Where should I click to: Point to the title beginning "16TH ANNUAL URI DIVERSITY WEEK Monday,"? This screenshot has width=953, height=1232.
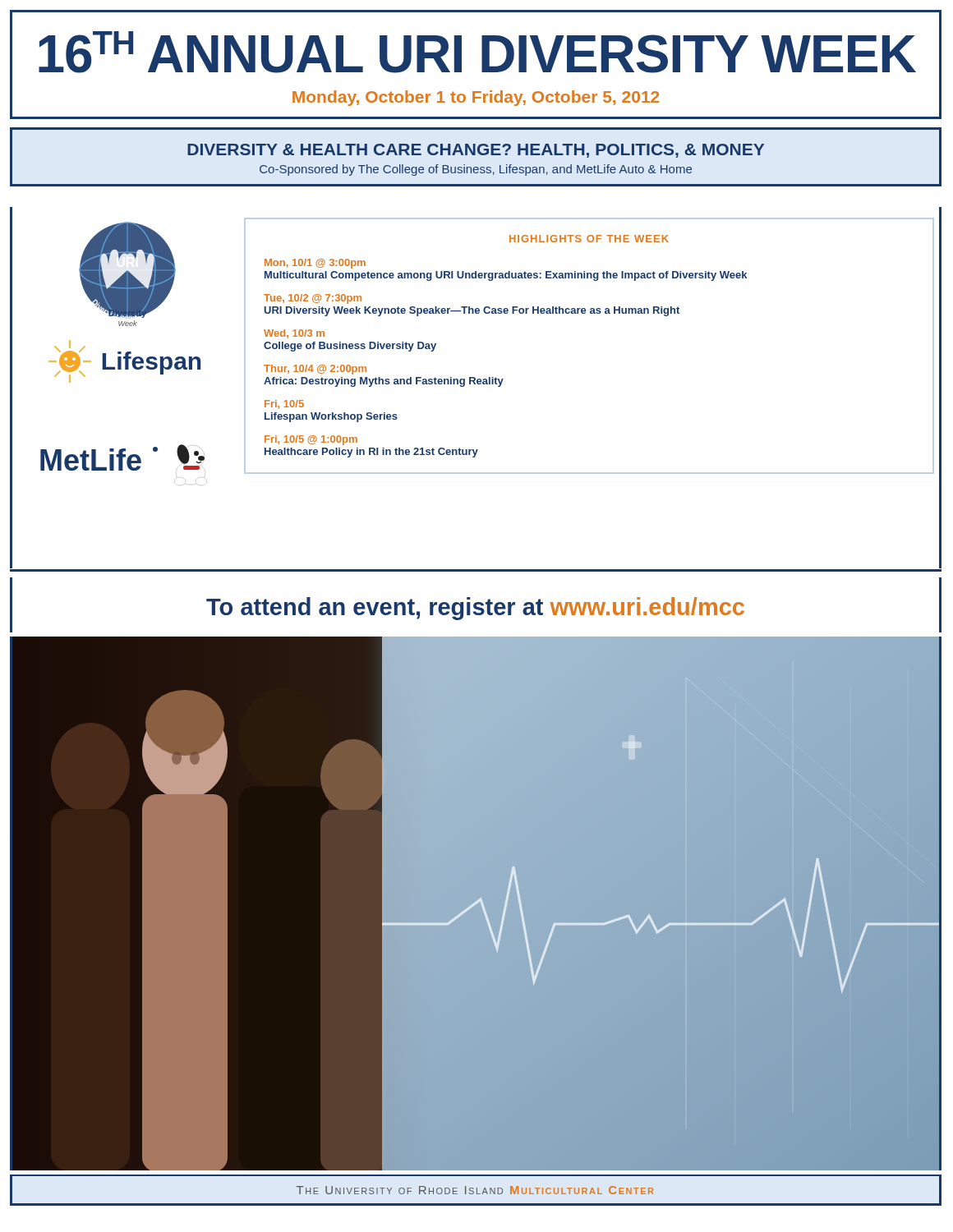click(x=476, y=65)
